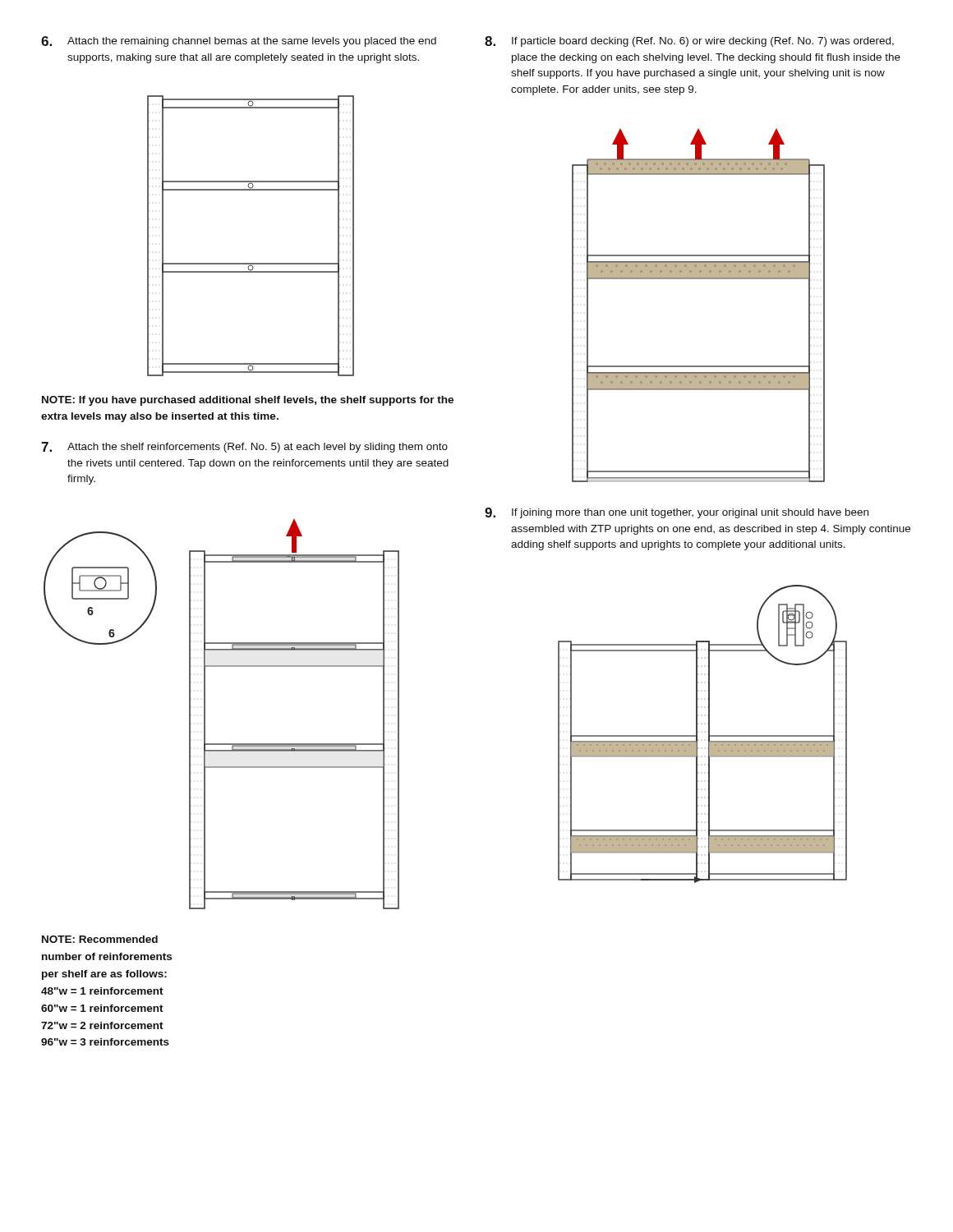This screenshot has width=953, height=1232.
Task: Select the list item that reads "8. If particle board decking (Ref."
Action: [x=698, y=65]
